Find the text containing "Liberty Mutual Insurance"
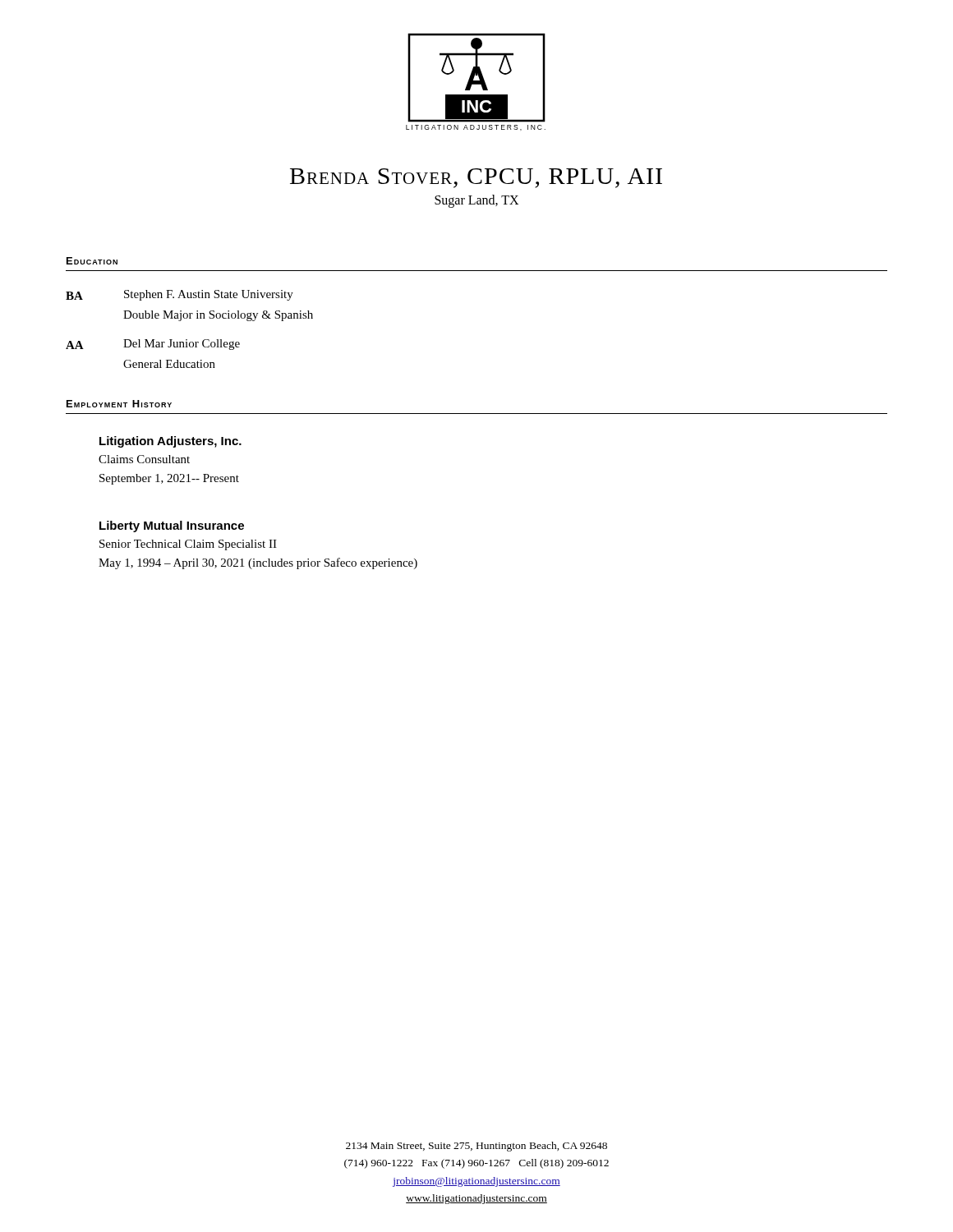 [171, 525]
